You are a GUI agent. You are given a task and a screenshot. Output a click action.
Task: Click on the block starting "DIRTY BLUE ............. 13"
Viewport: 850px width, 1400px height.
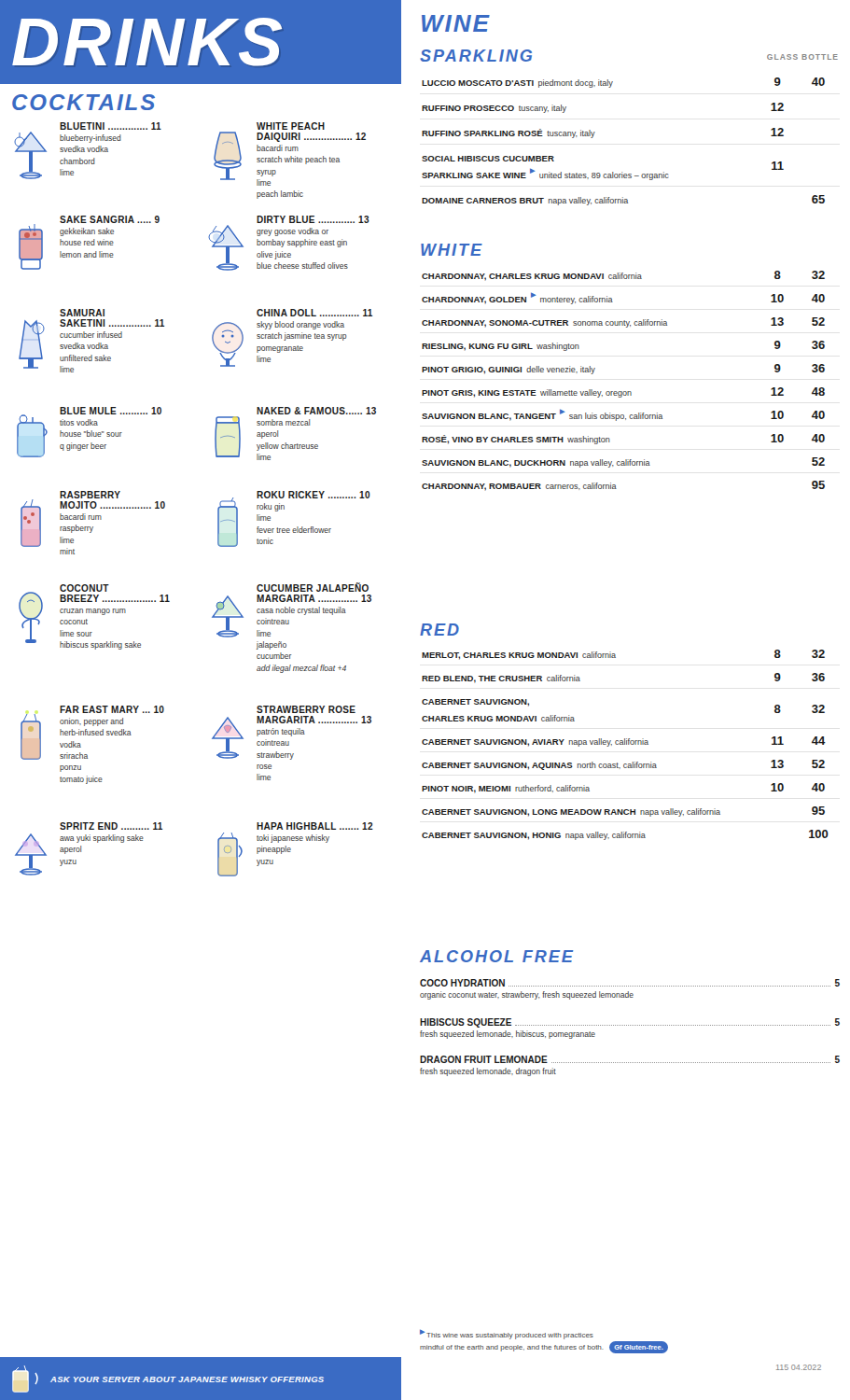tap(299, 248)
